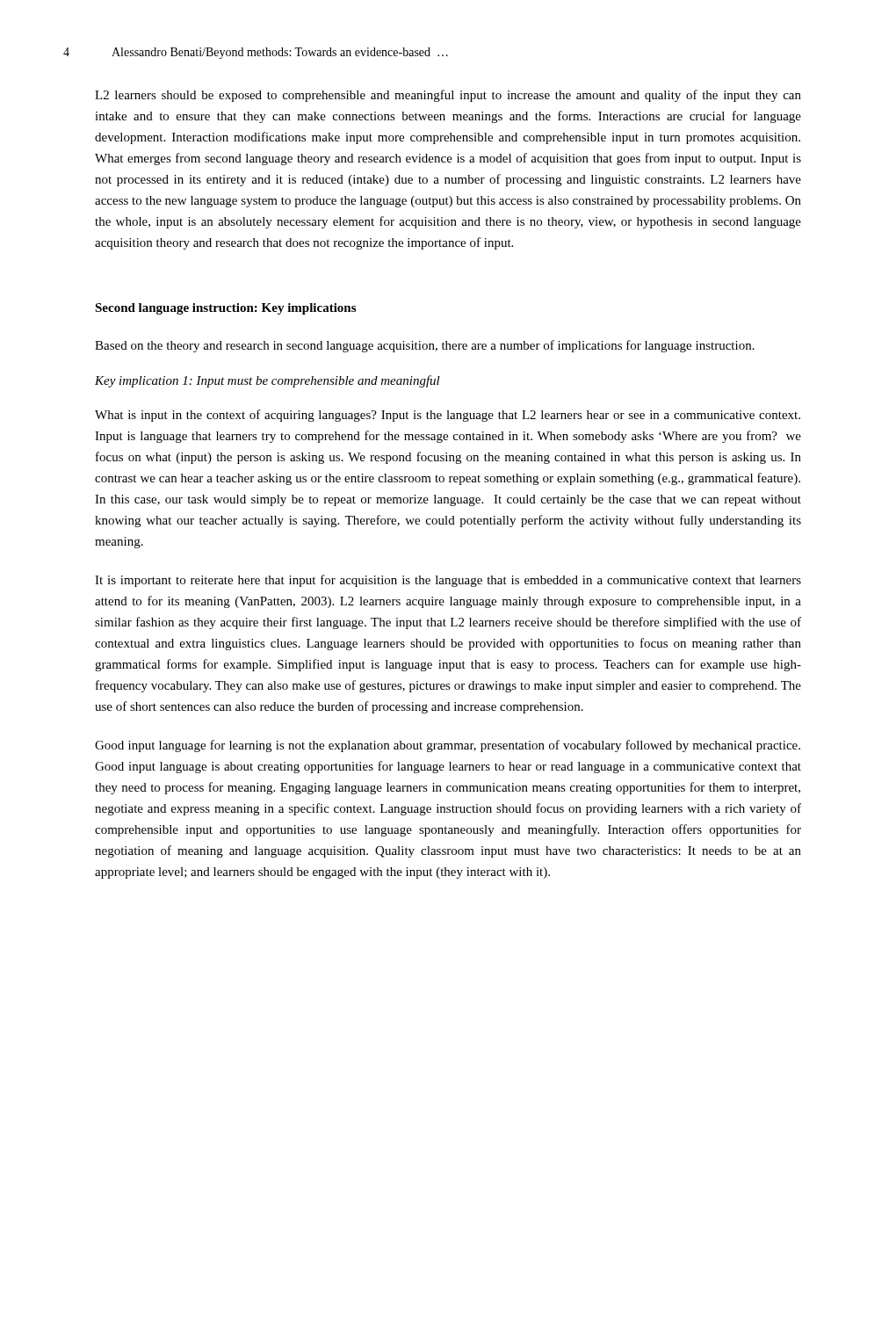The width and height of the screenshot is (896, 1318).
Task: Locate the text block with the text "Key implication 1:"
Action: point(267,380)
